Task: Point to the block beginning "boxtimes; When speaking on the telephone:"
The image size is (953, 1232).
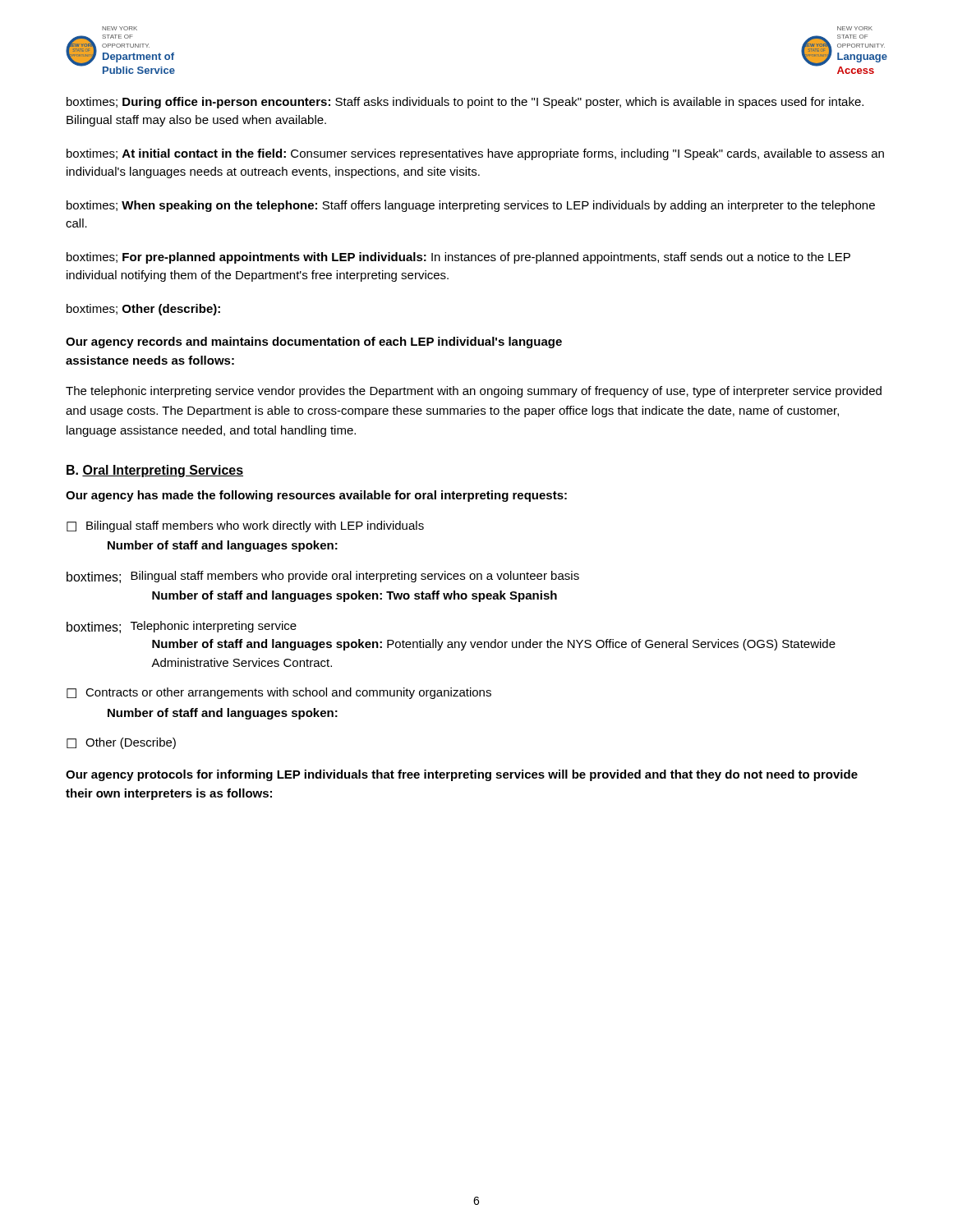Action: (471, 214)
